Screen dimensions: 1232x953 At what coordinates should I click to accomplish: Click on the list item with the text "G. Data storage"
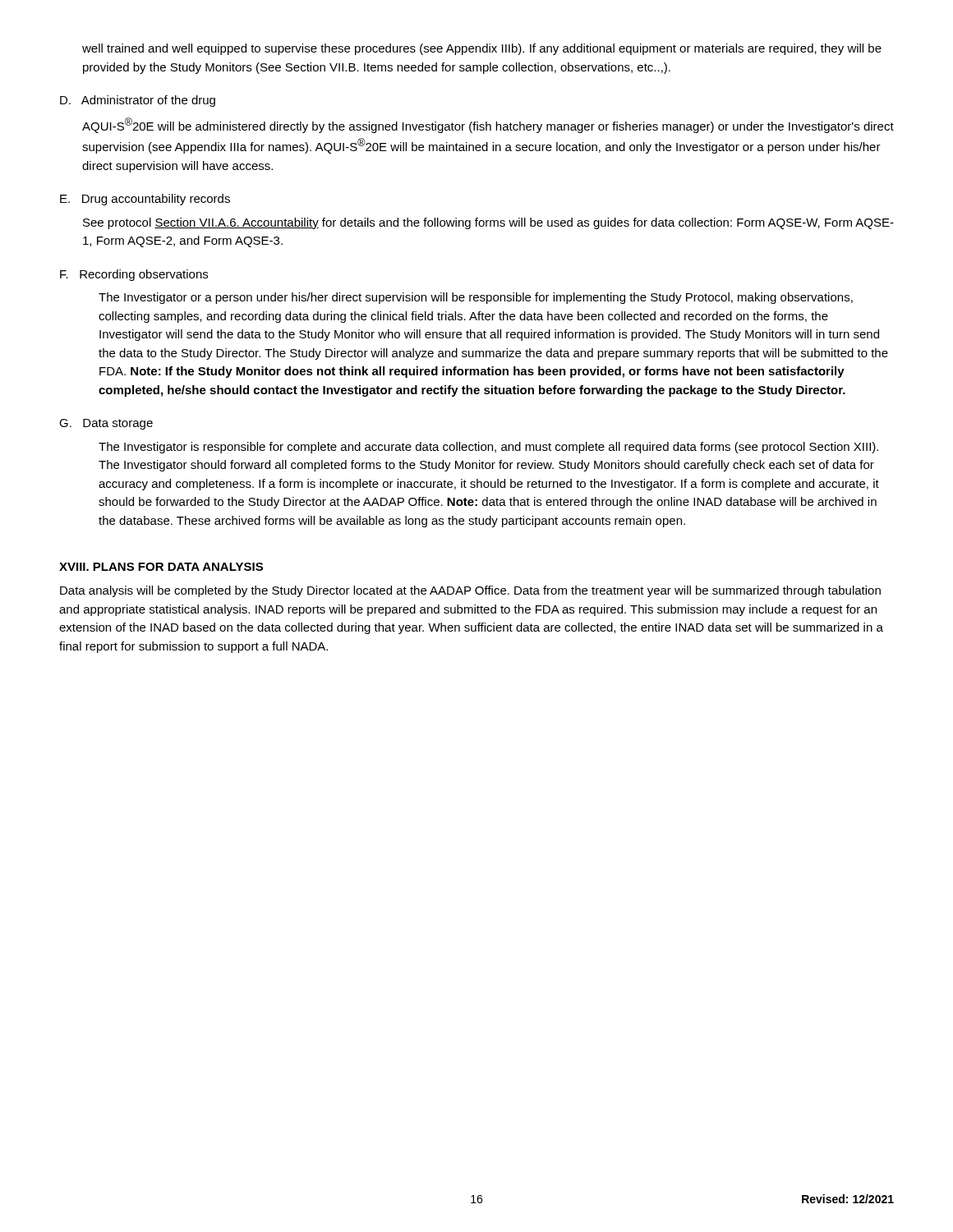106,423
